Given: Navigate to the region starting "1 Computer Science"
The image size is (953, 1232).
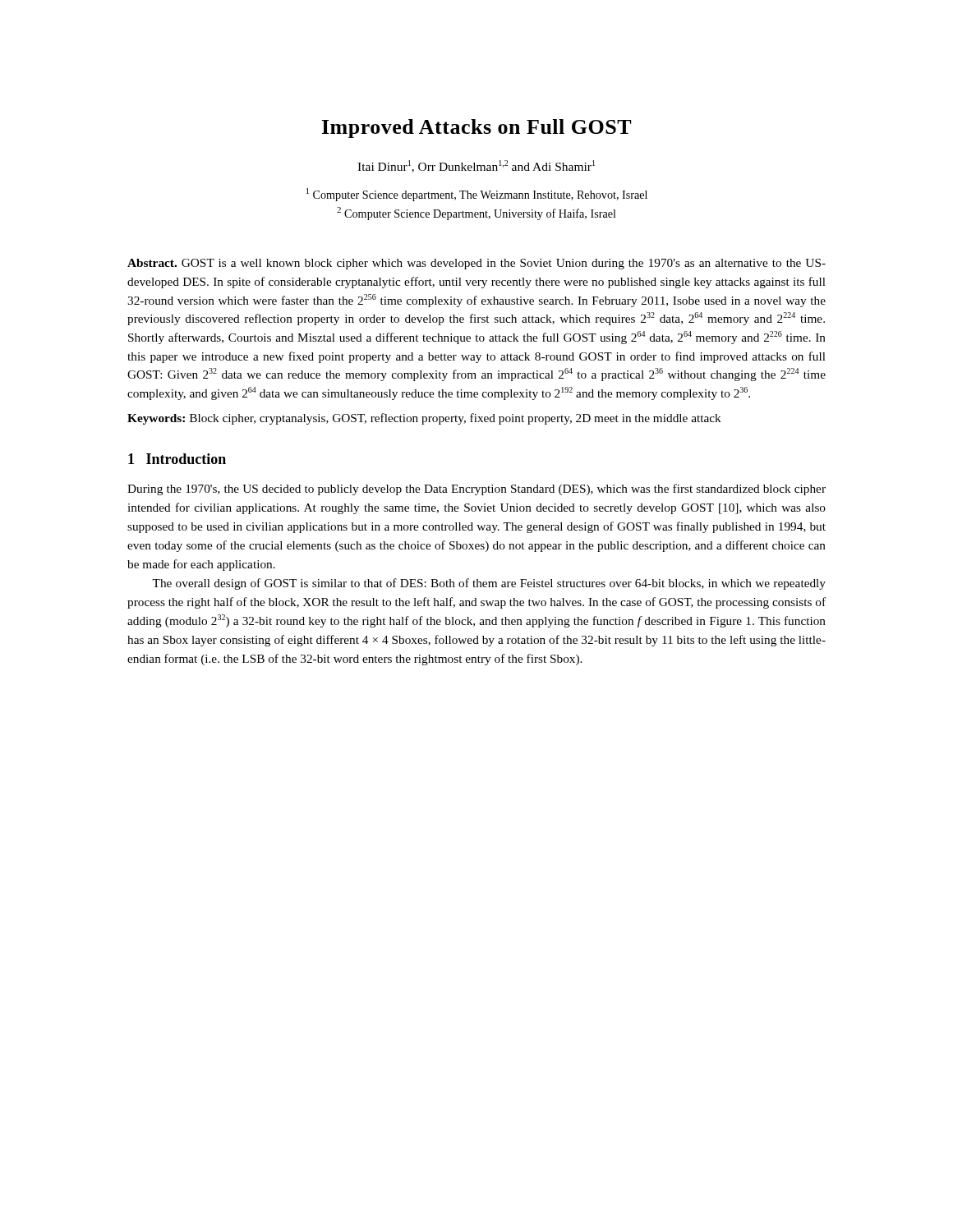Looking at the screenshot, I should (476, 203).
